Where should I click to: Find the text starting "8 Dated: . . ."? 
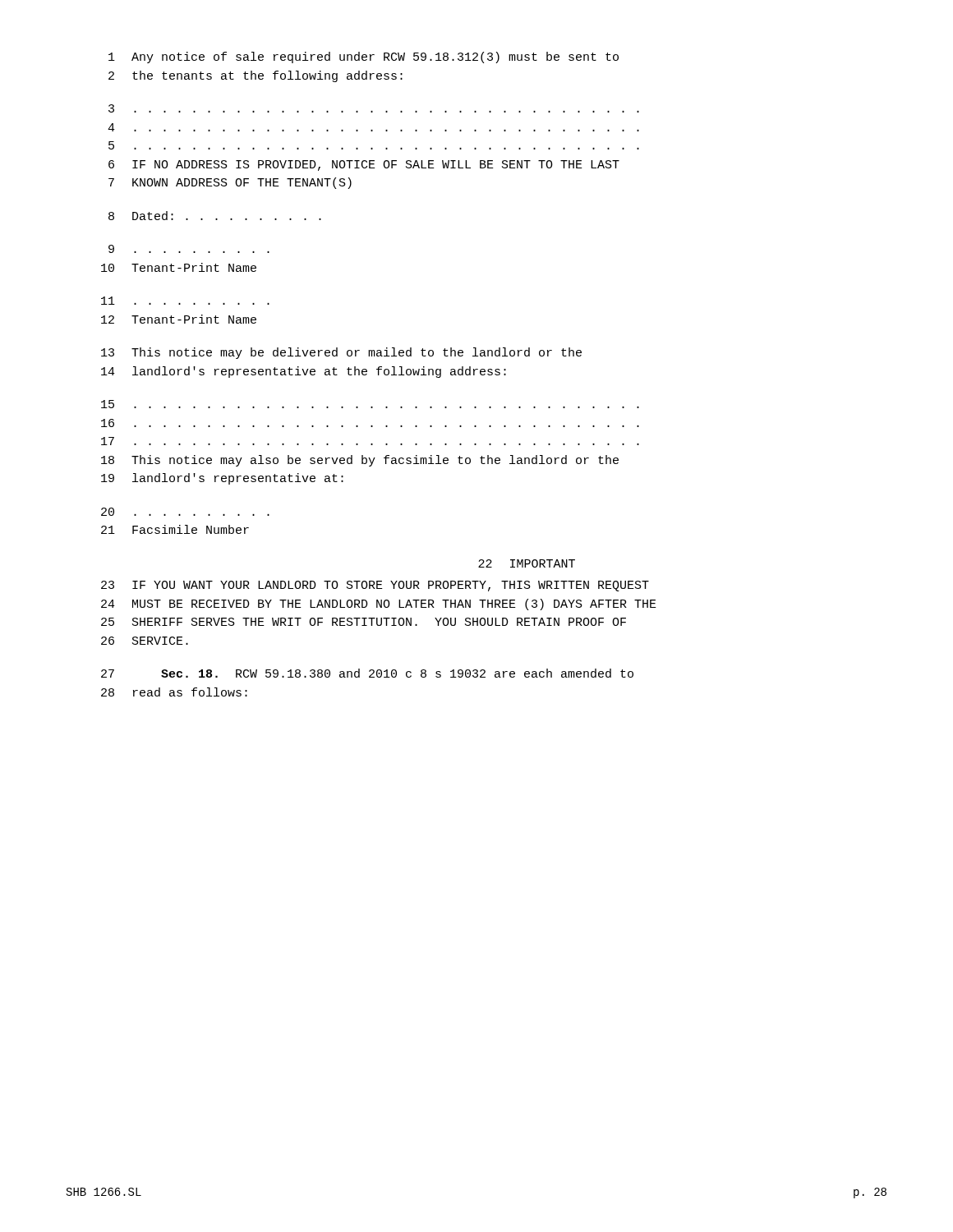point(215,216)
